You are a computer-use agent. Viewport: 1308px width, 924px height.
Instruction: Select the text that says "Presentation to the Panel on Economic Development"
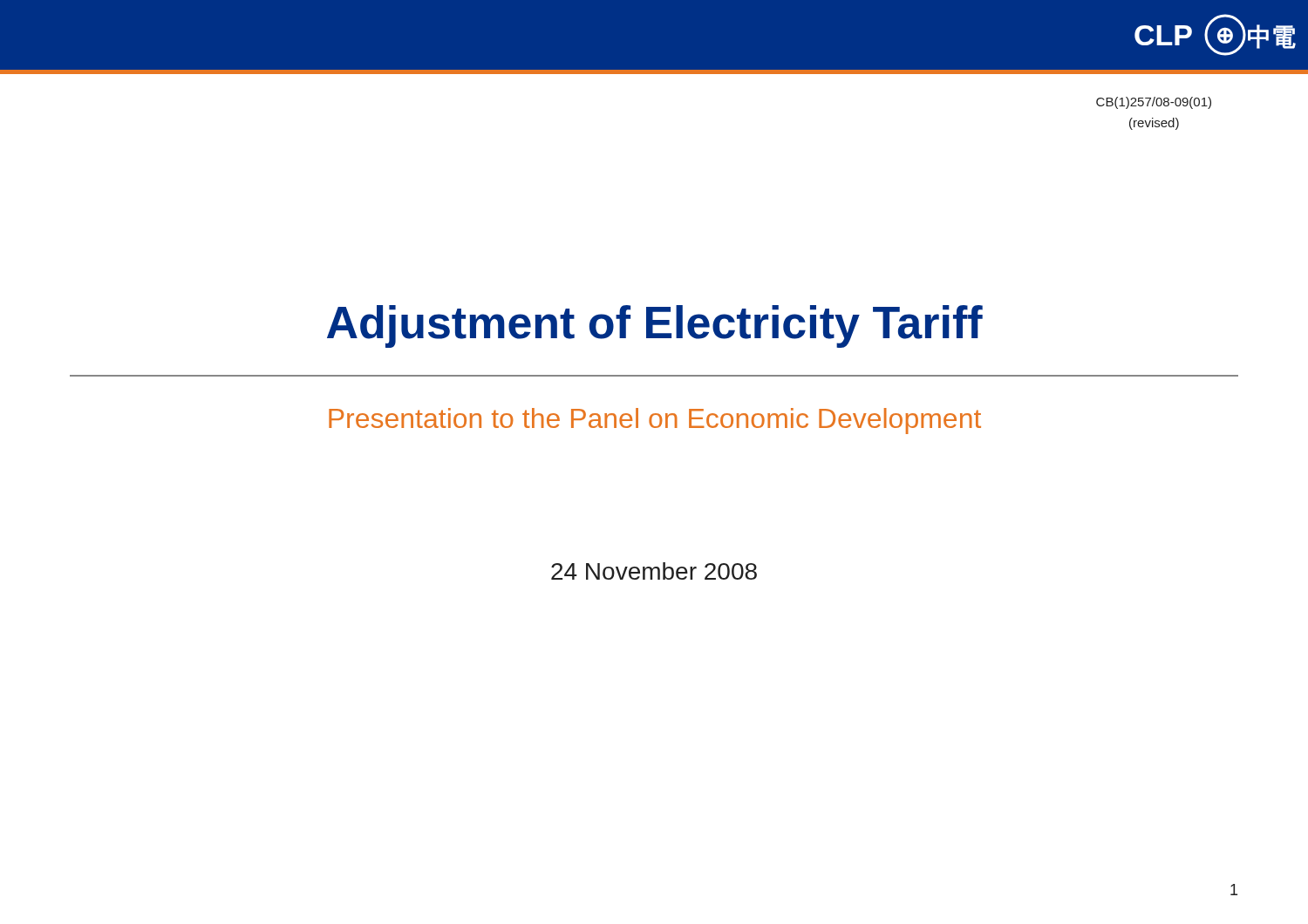(x=654, y=418)
